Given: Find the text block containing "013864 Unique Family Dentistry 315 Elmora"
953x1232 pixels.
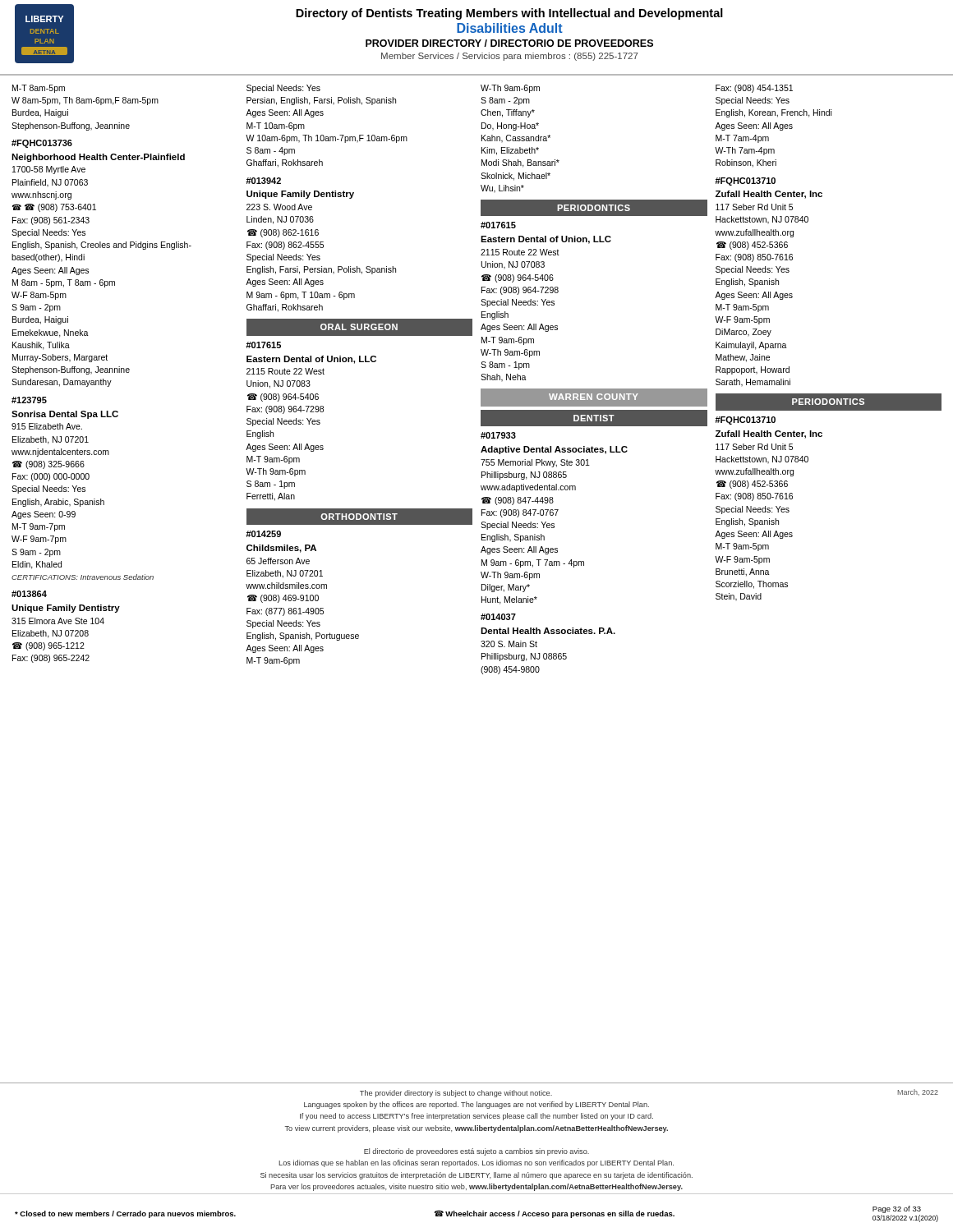Looking at the screenshot, I should [29, 594].
